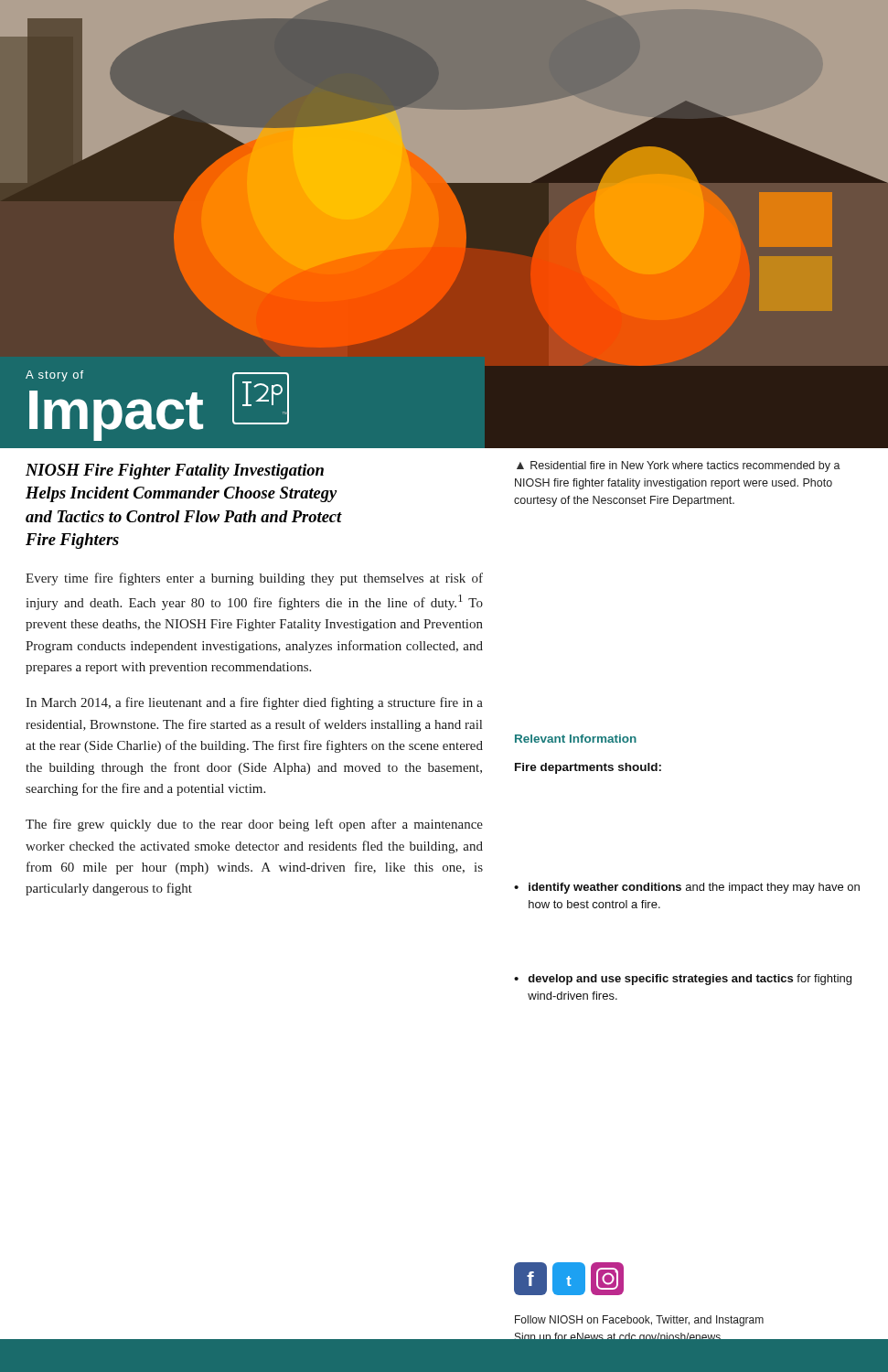Image resolution: width=888 pixels, height=1372 pixels.
Task: Locate the text block containing "The fire grew quickly due to"
Action: (254, 856)
